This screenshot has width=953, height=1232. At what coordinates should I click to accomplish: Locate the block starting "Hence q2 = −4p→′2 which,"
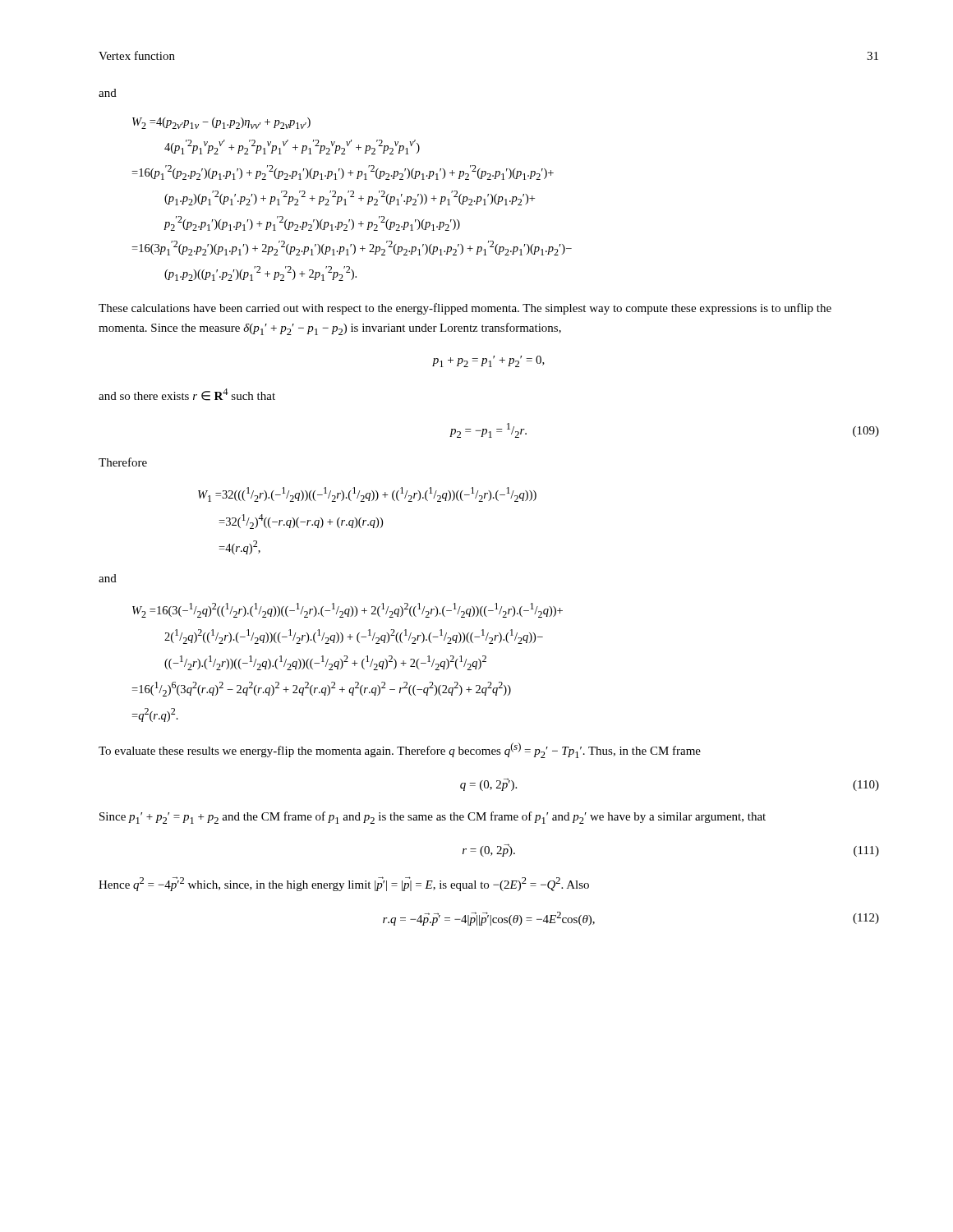(x=344, y=883)
